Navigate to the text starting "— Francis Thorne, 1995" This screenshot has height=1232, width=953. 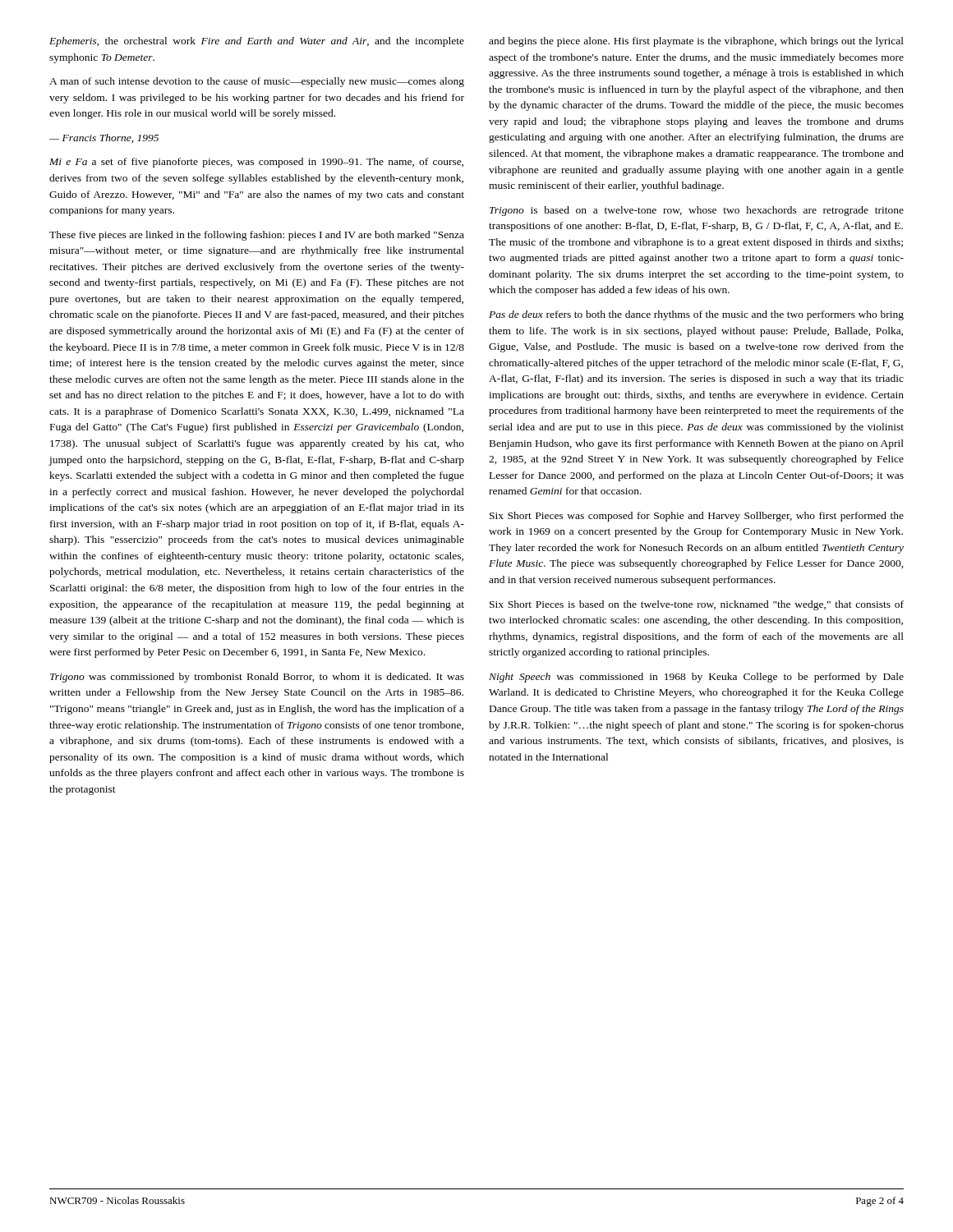click(104, 138)
